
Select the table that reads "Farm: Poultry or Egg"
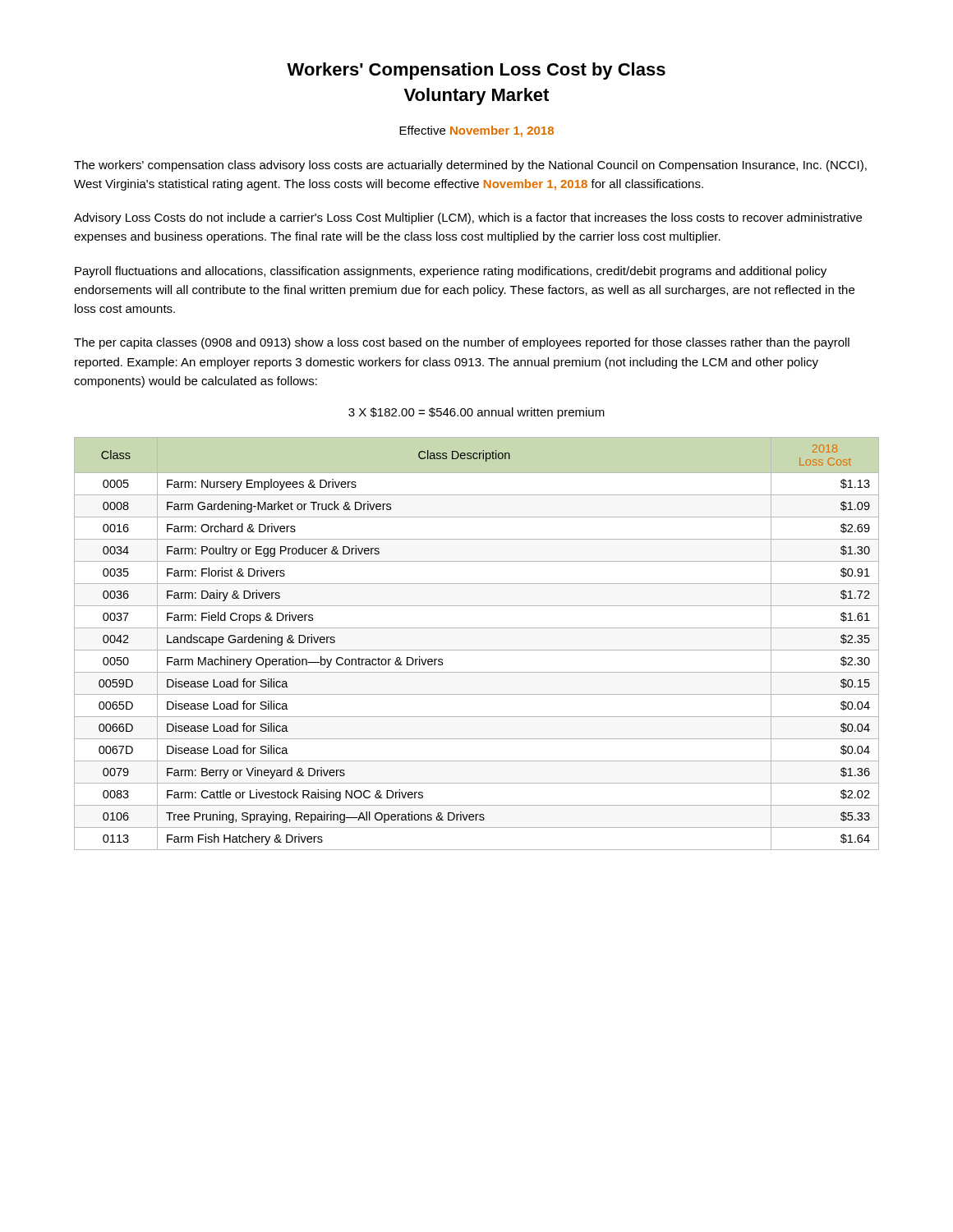pos(476,644)
